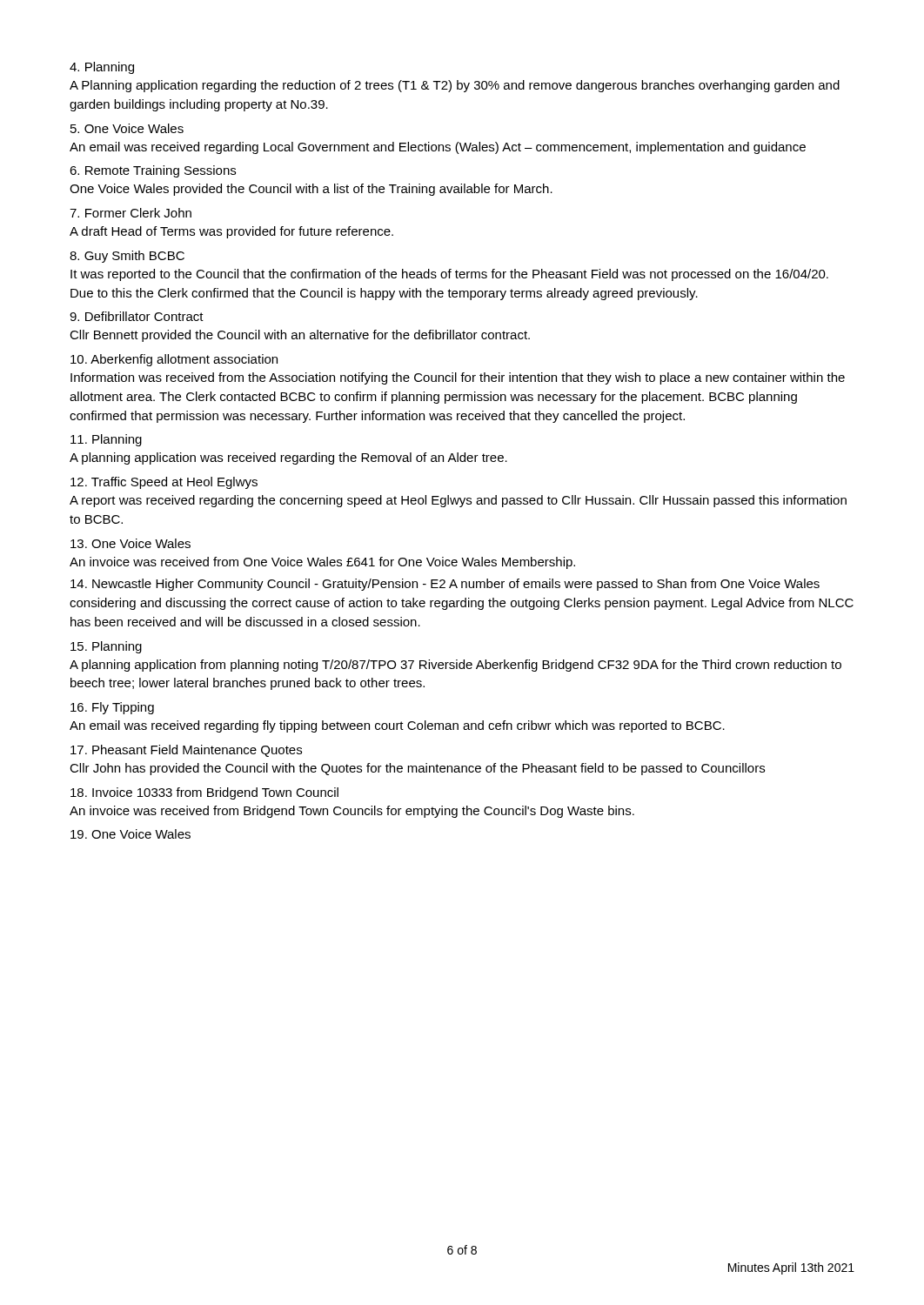The height and width of the screenshot is (1305, 924).
Task: Click on the text block starting "A Planning application"
Action: pyautogui.click(x=455, y=94)
